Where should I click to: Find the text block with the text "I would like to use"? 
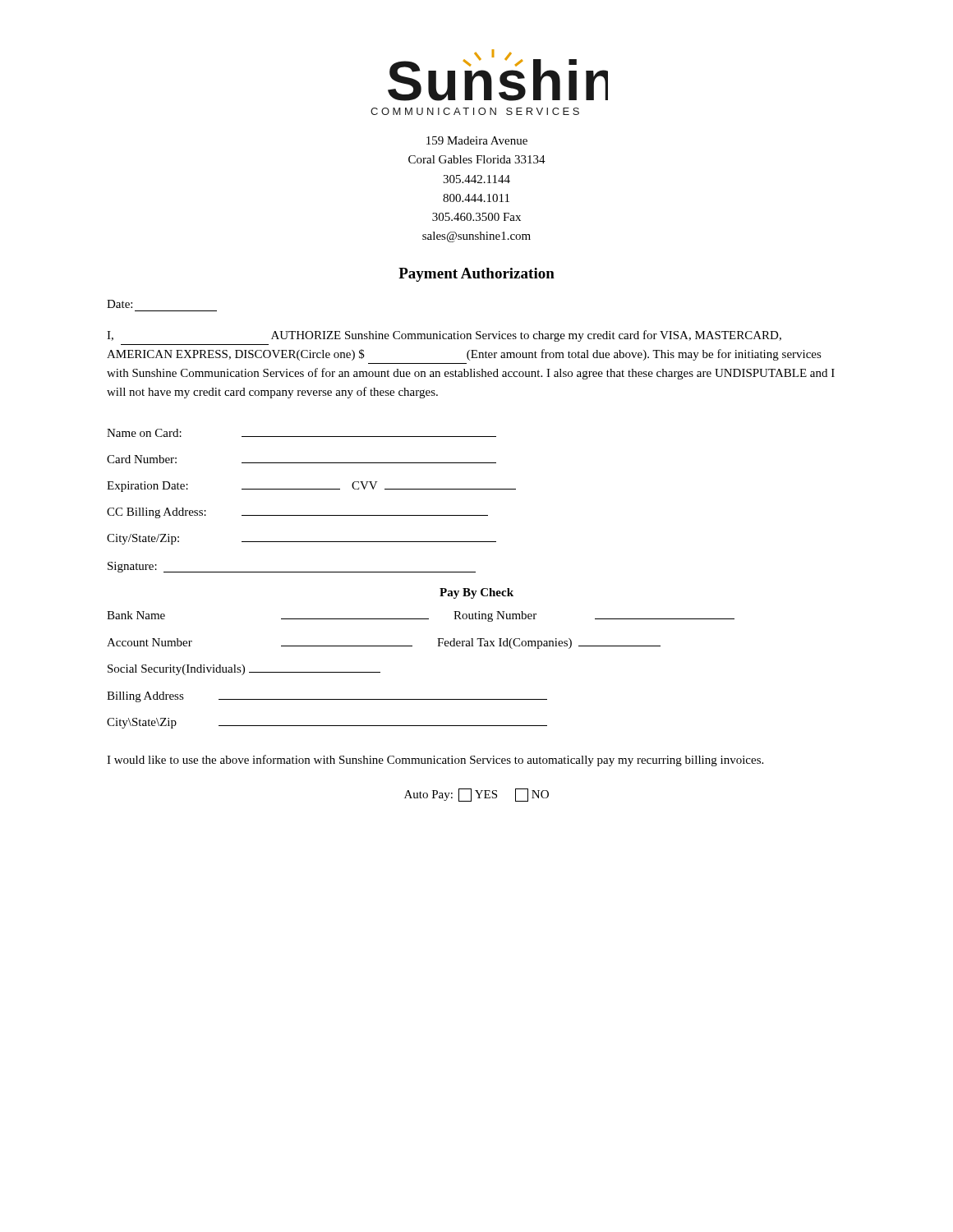[436, 759]
